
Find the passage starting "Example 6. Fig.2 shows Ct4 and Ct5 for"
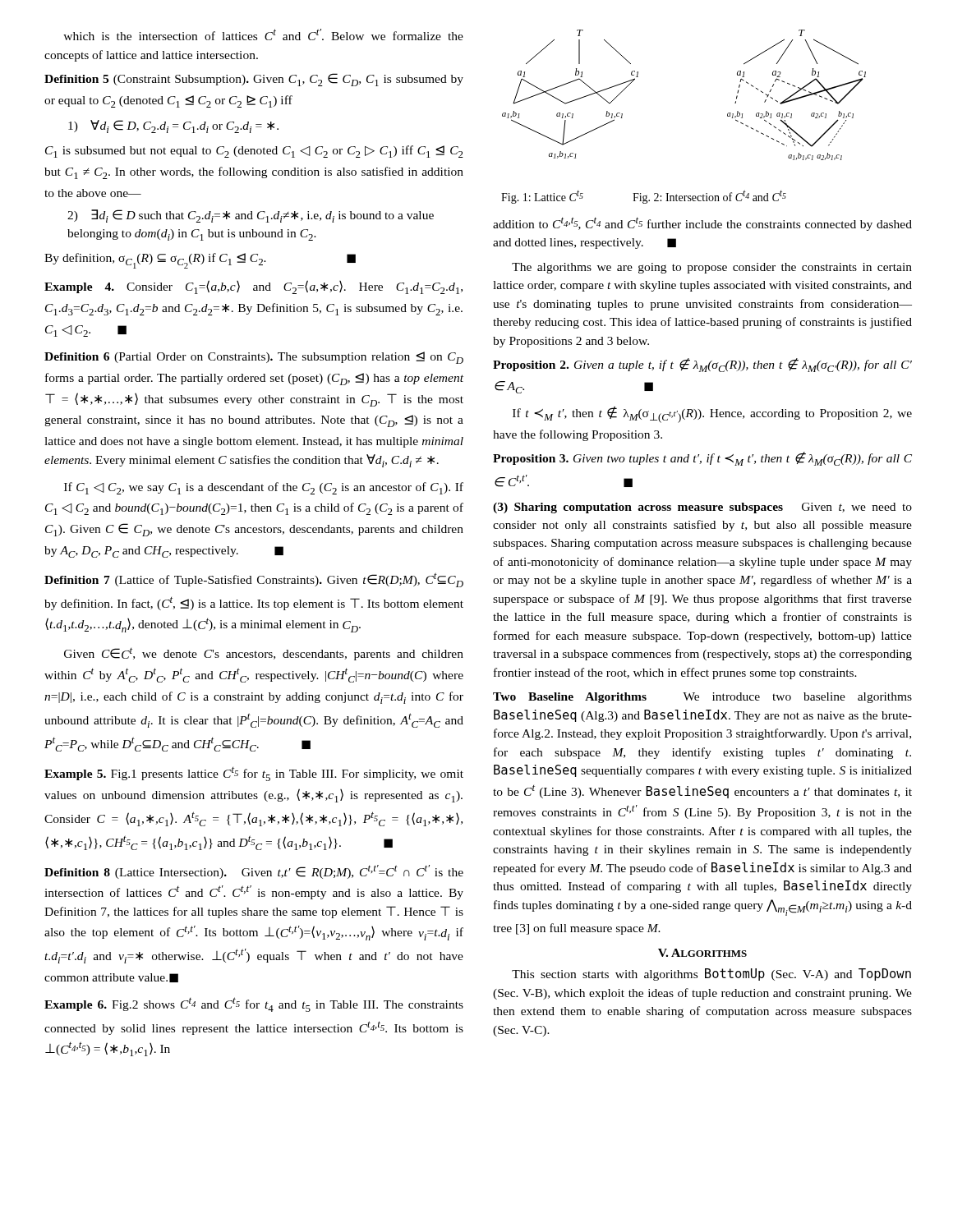(x=254, y=1027)
